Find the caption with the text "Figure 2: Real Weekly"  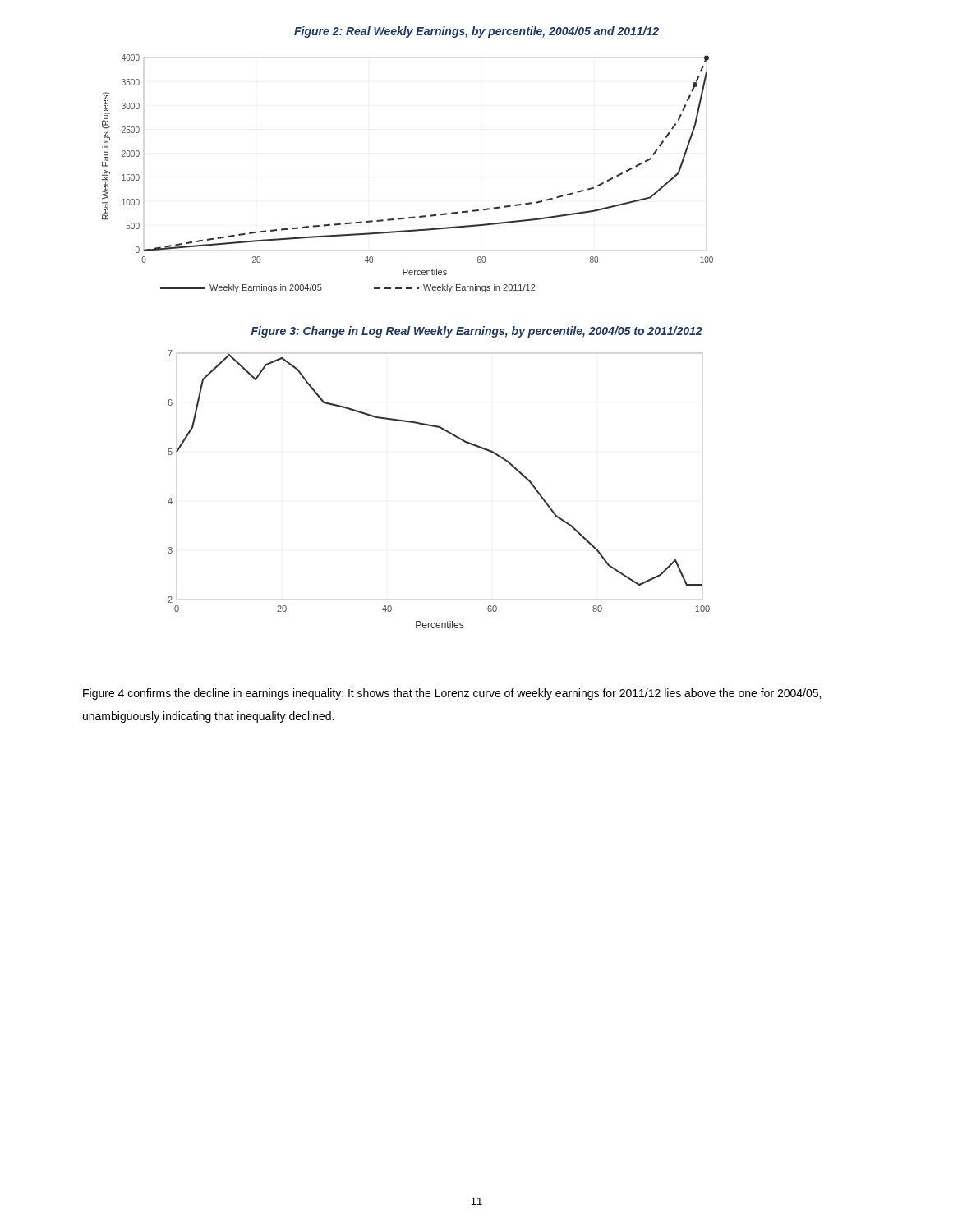(476, 31)
